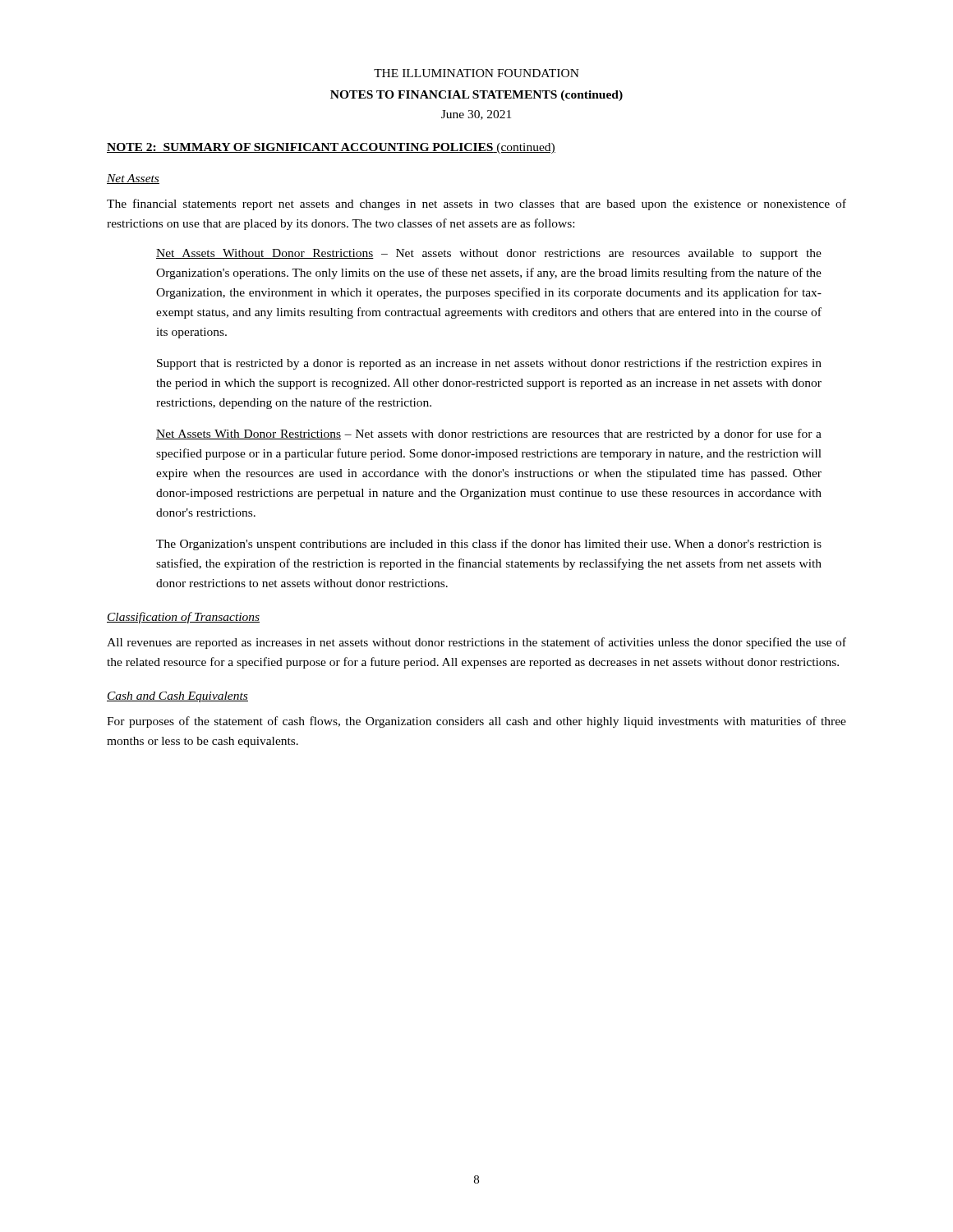Select the text block starting "Support that is restricted"
The height and width of the screenshot is (1232, 953).
489,382
